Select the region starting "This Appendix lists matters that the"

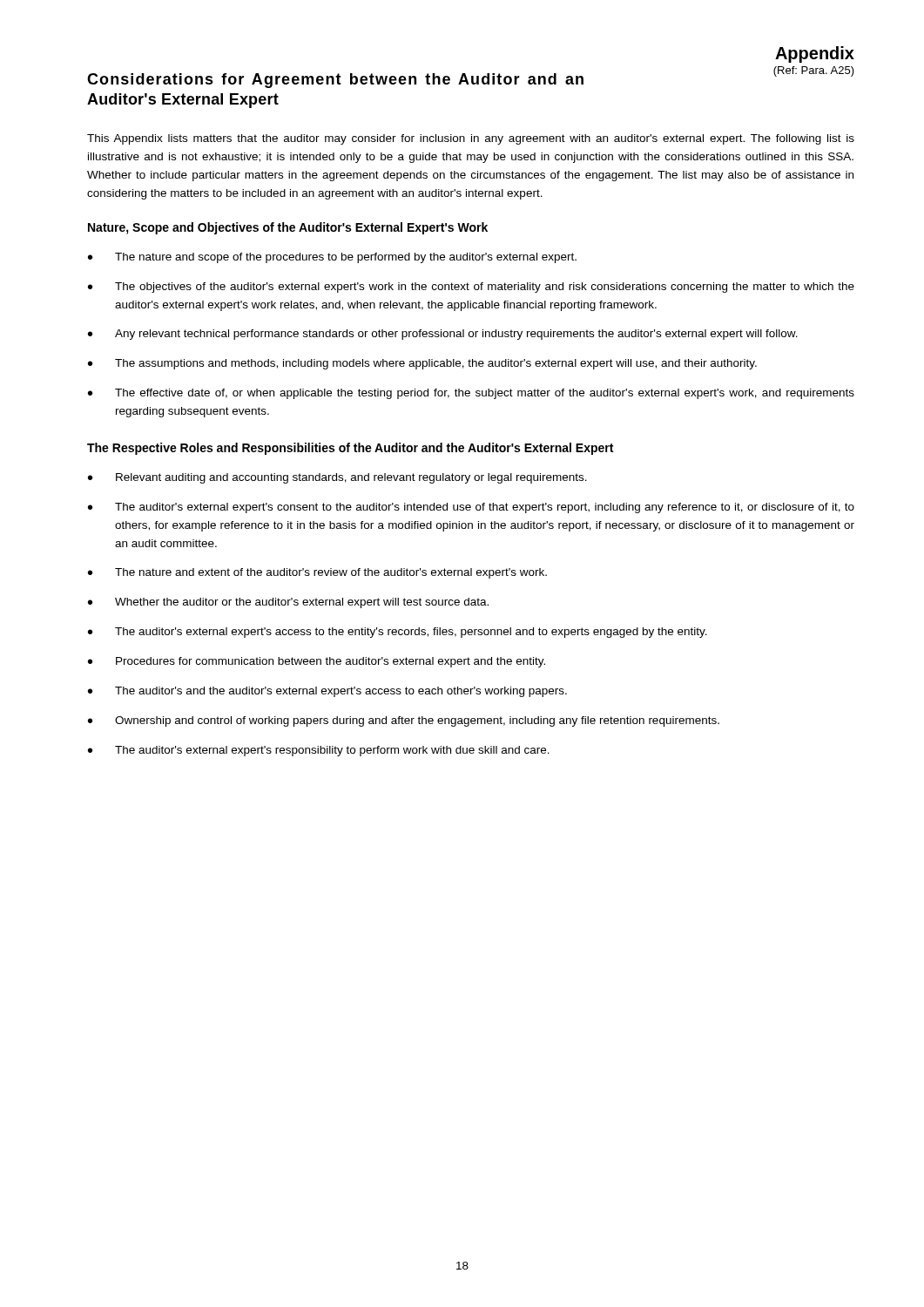click(471, 165)
